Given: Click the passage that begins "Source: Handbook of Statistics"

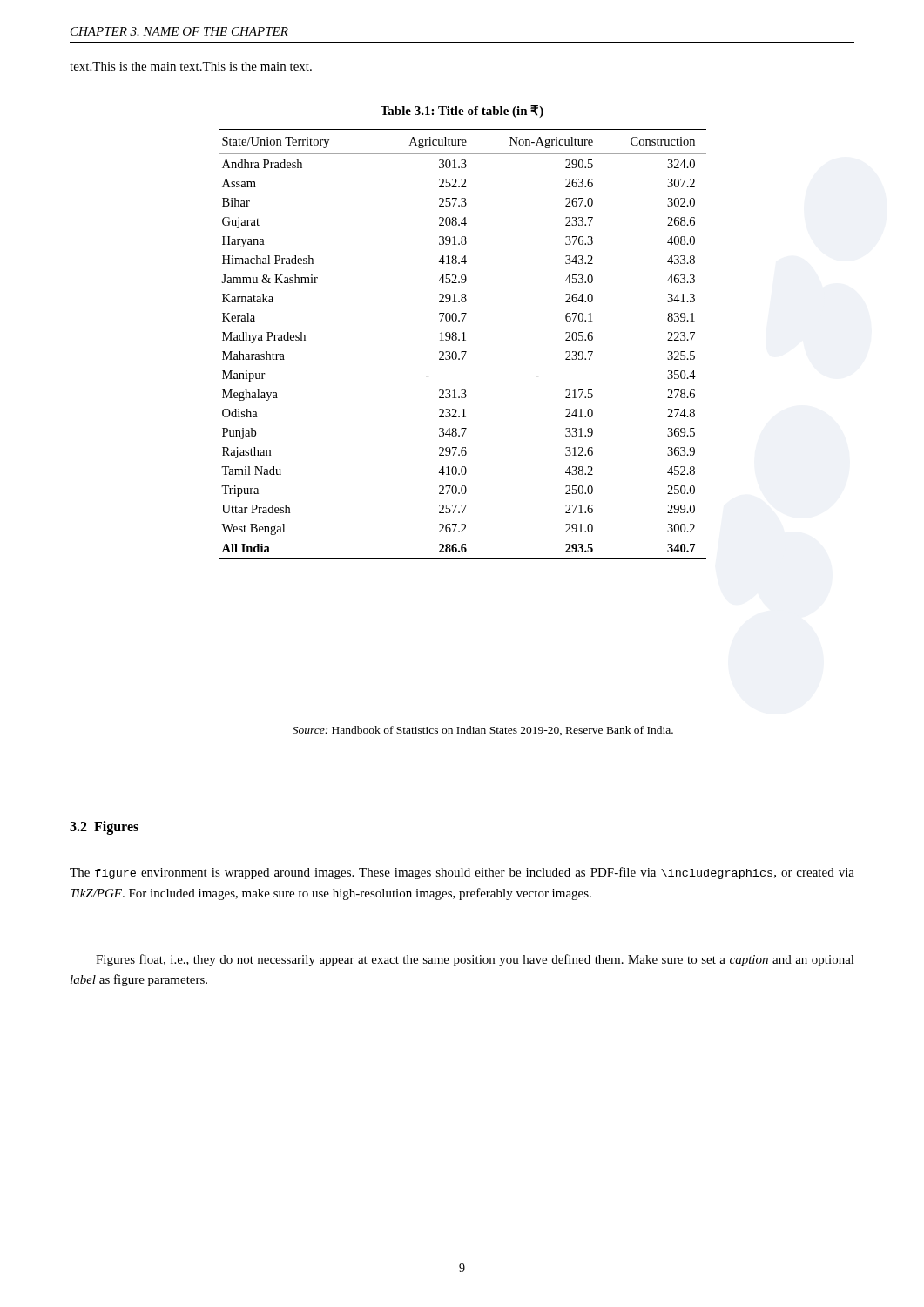Looking at the screenshot, I should point(483,730).
